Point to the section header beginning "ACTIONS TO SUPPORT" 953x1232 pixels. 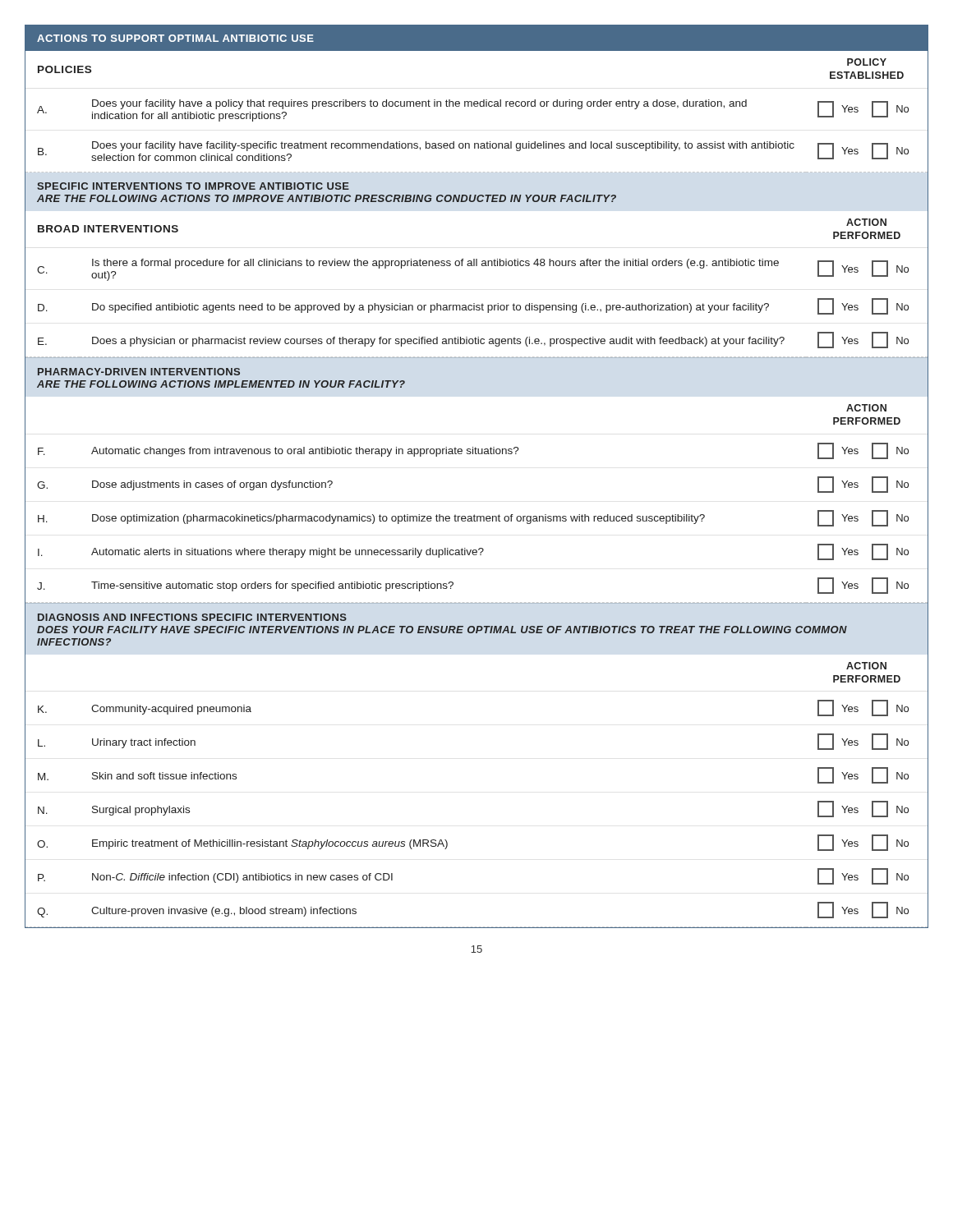[x=175, y=38]
